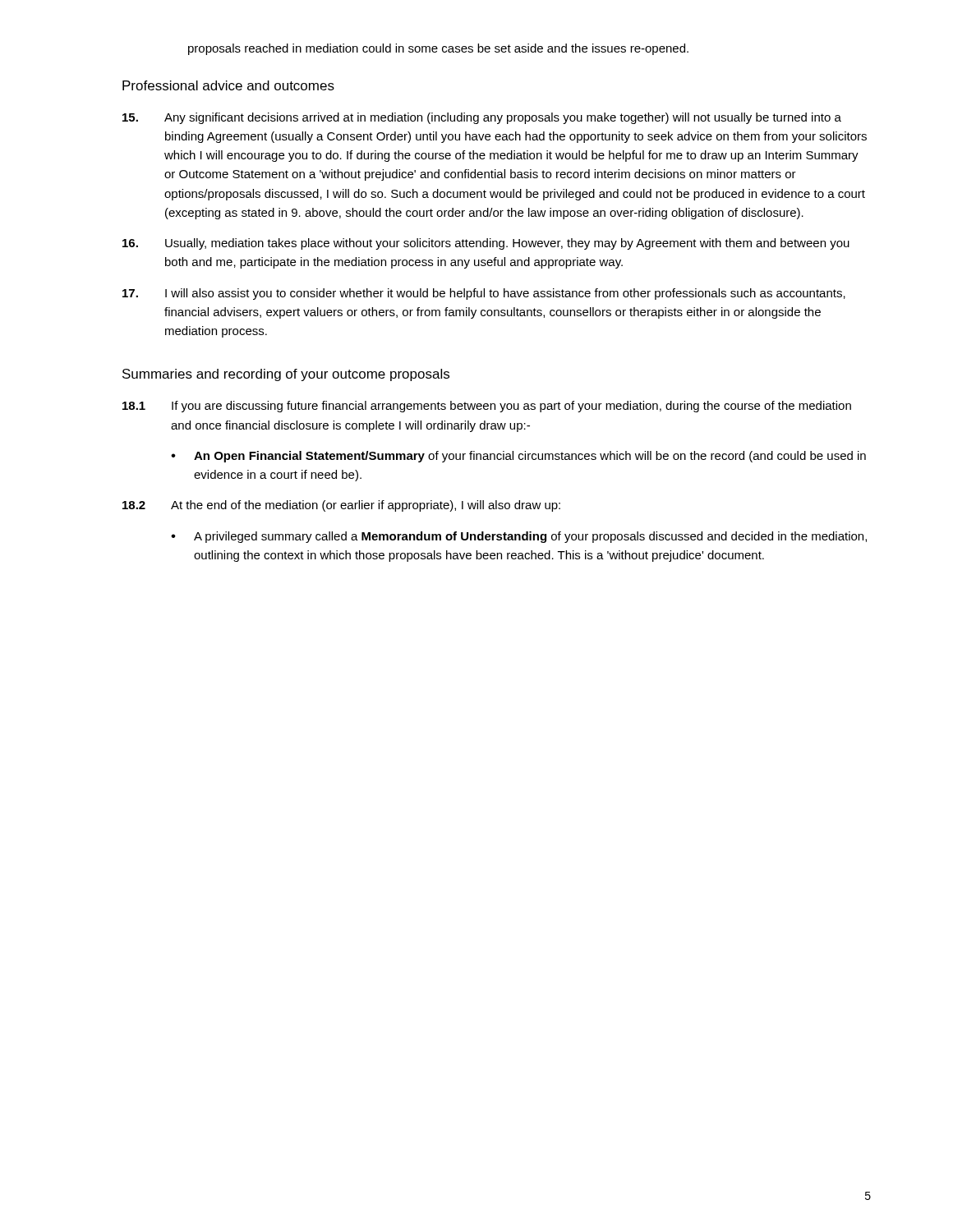The width and height of the screenshot is (953, 1232).
Task: Locate the section header that reads "Summaries and recording of your"
Action: (x=286, y=374)
